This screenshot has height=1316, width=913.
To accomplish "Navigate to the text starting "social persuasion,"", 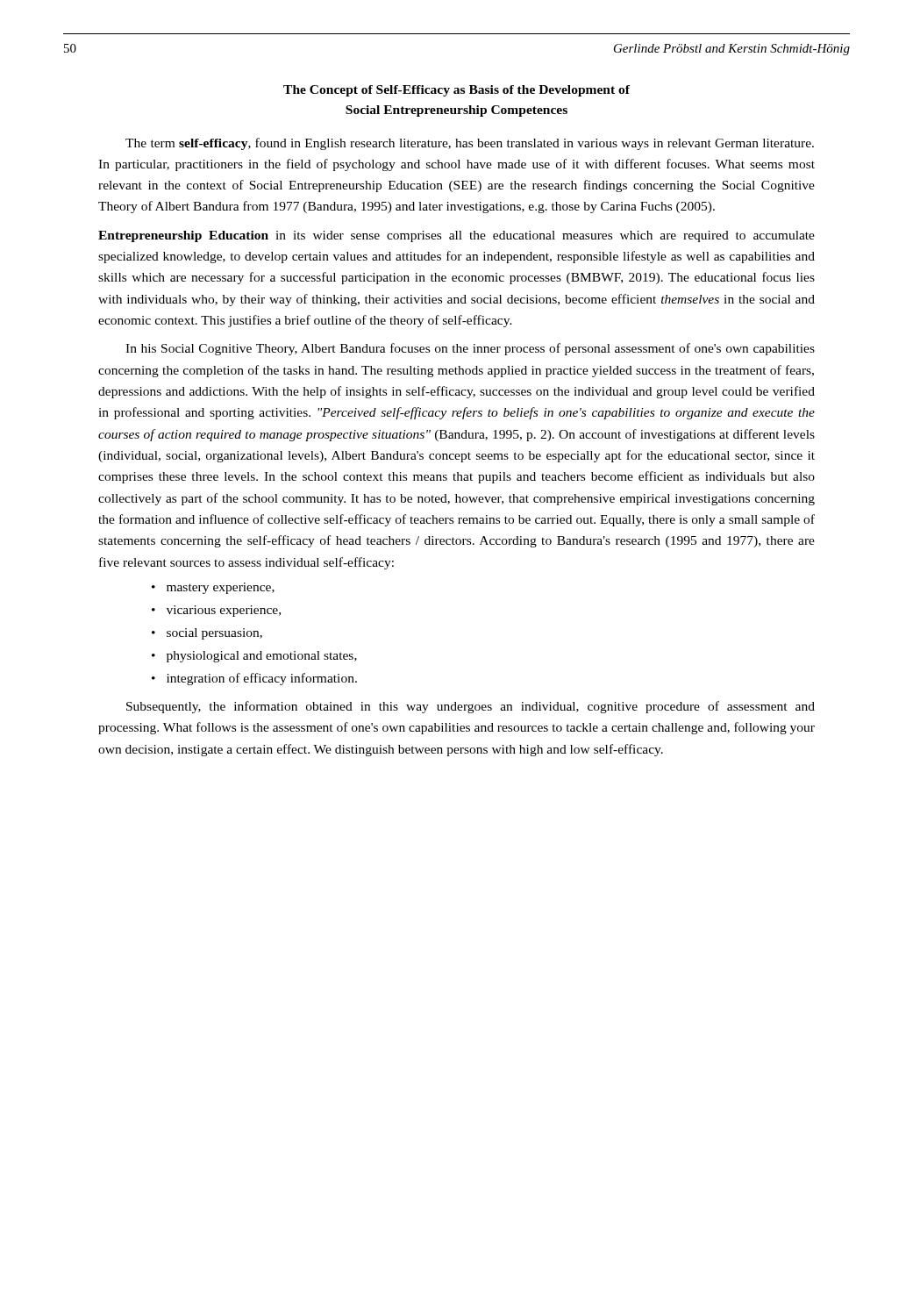I will [214, 632].
